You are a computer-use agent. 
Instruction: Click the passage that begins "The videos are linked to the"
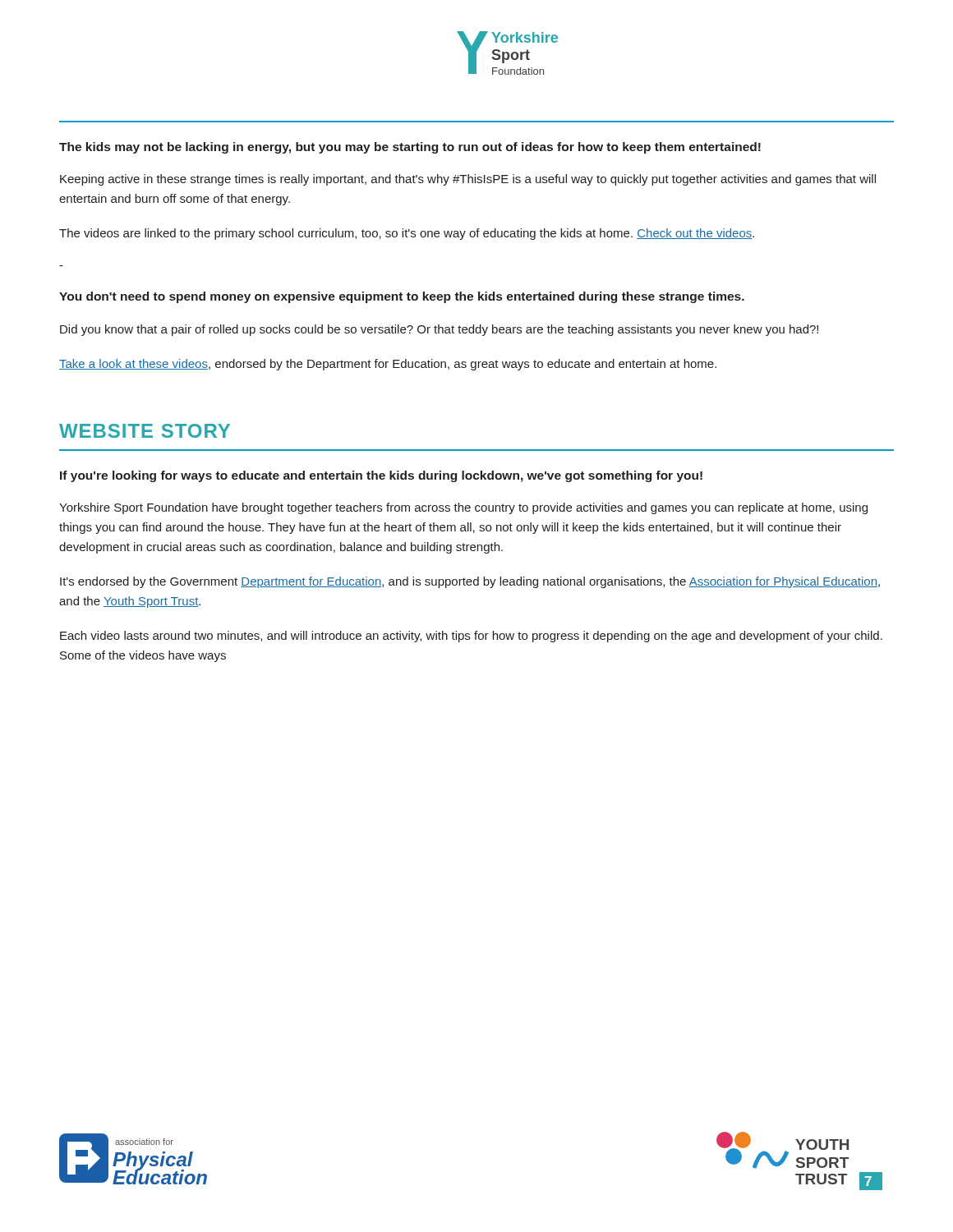pyautogui.click(x=407, y=233)
